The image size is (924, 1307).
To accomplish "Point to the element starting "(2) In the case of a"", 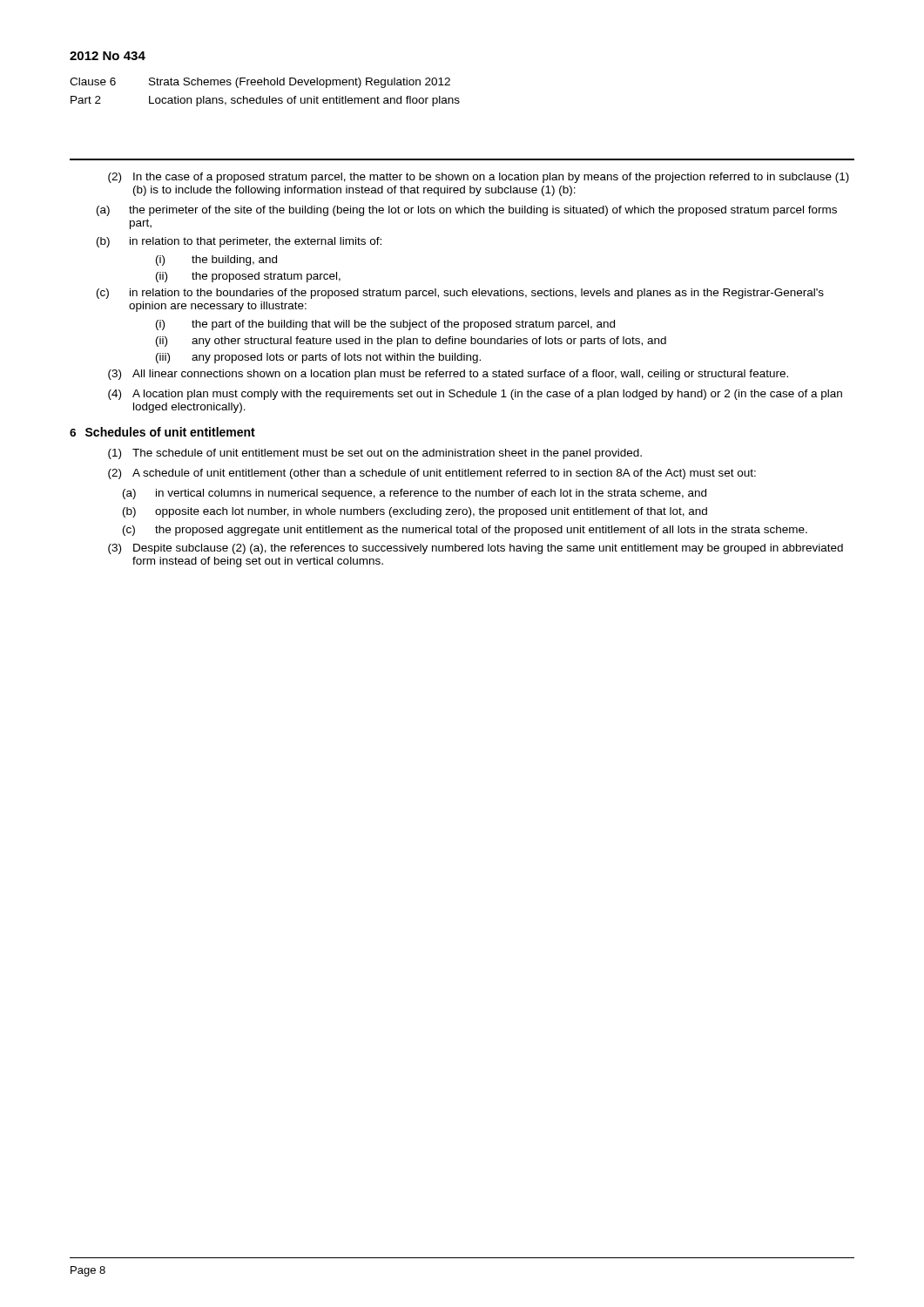I will [x=462, y=183].
